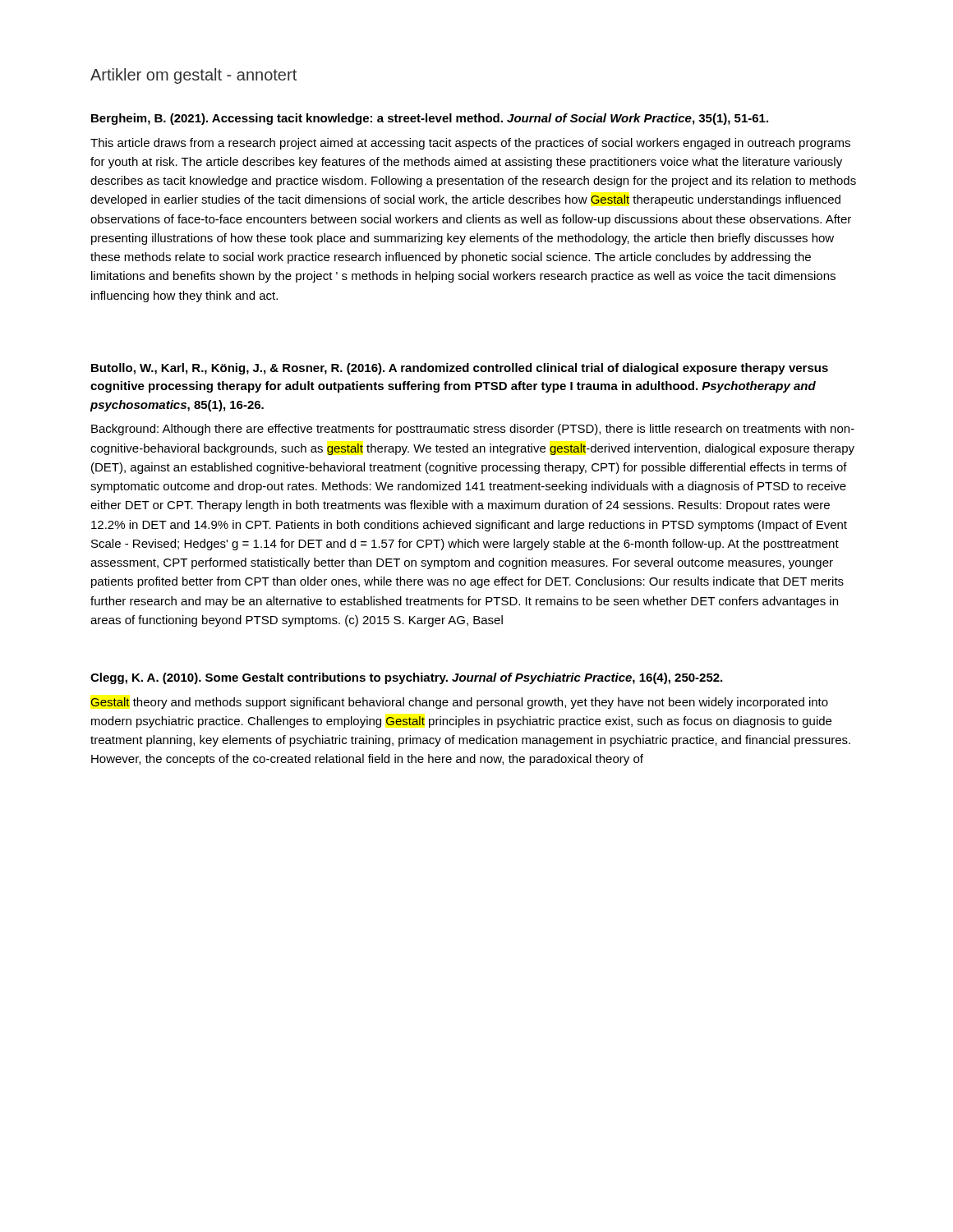Locate the title
The width and height of the screenshot is (953, 1232).
194,75
